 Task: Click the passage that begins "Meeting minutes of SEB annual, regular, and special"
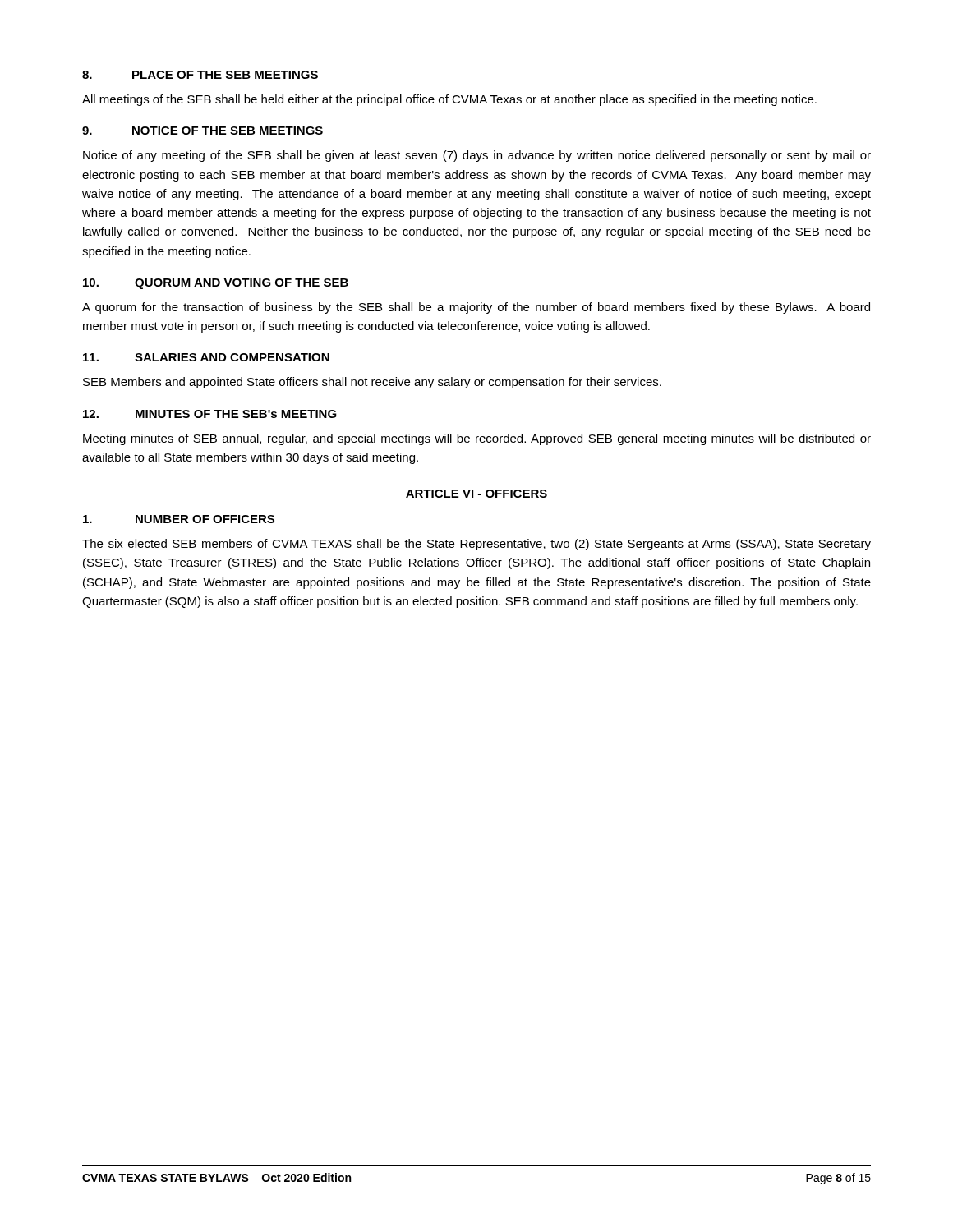tap(476, 447)
